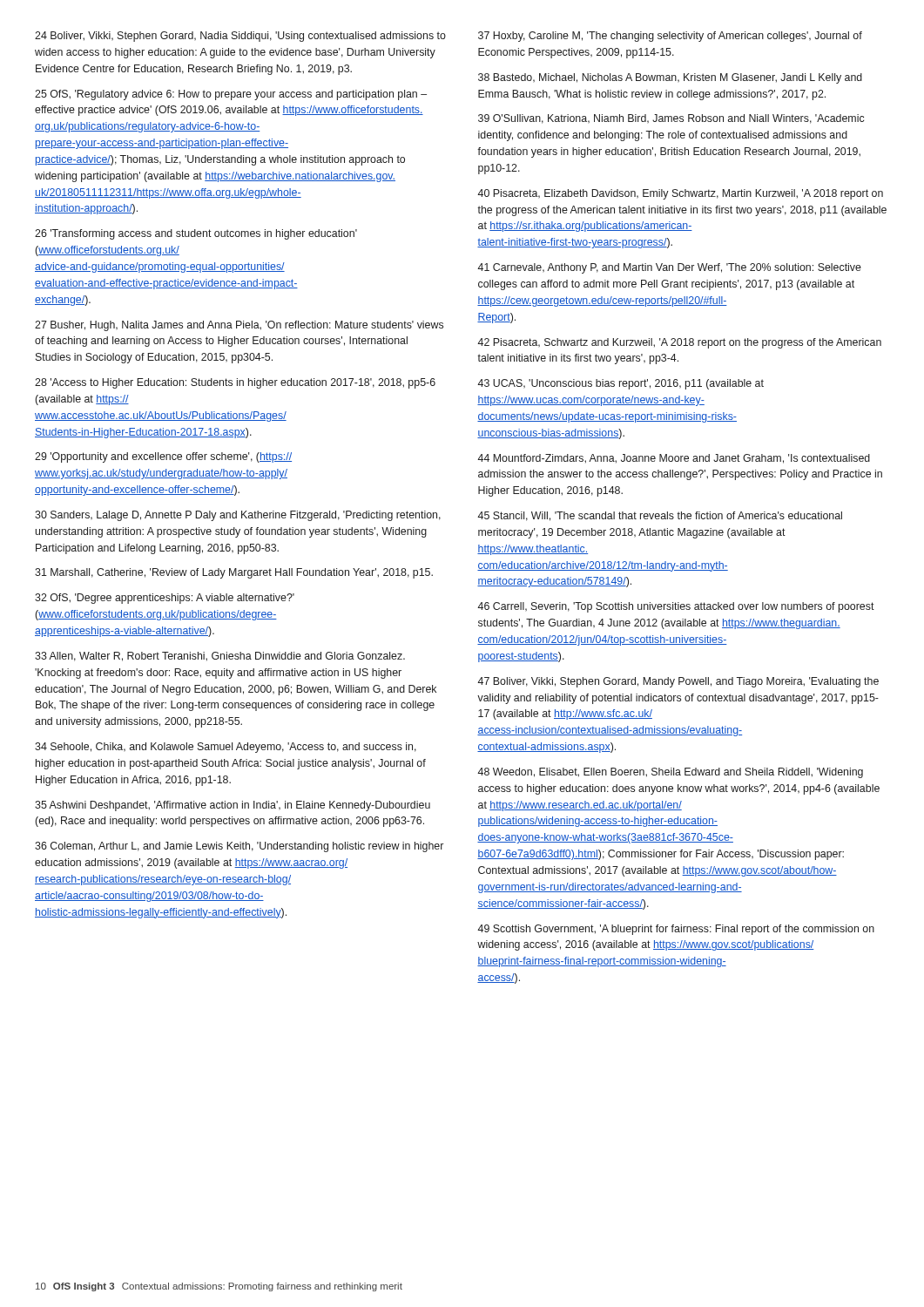Viewport: 924px width, 1307px height.
Task: Find the list item containing "38 Bastedo, Michael, Nicholas"
Action: pos(683,86)
